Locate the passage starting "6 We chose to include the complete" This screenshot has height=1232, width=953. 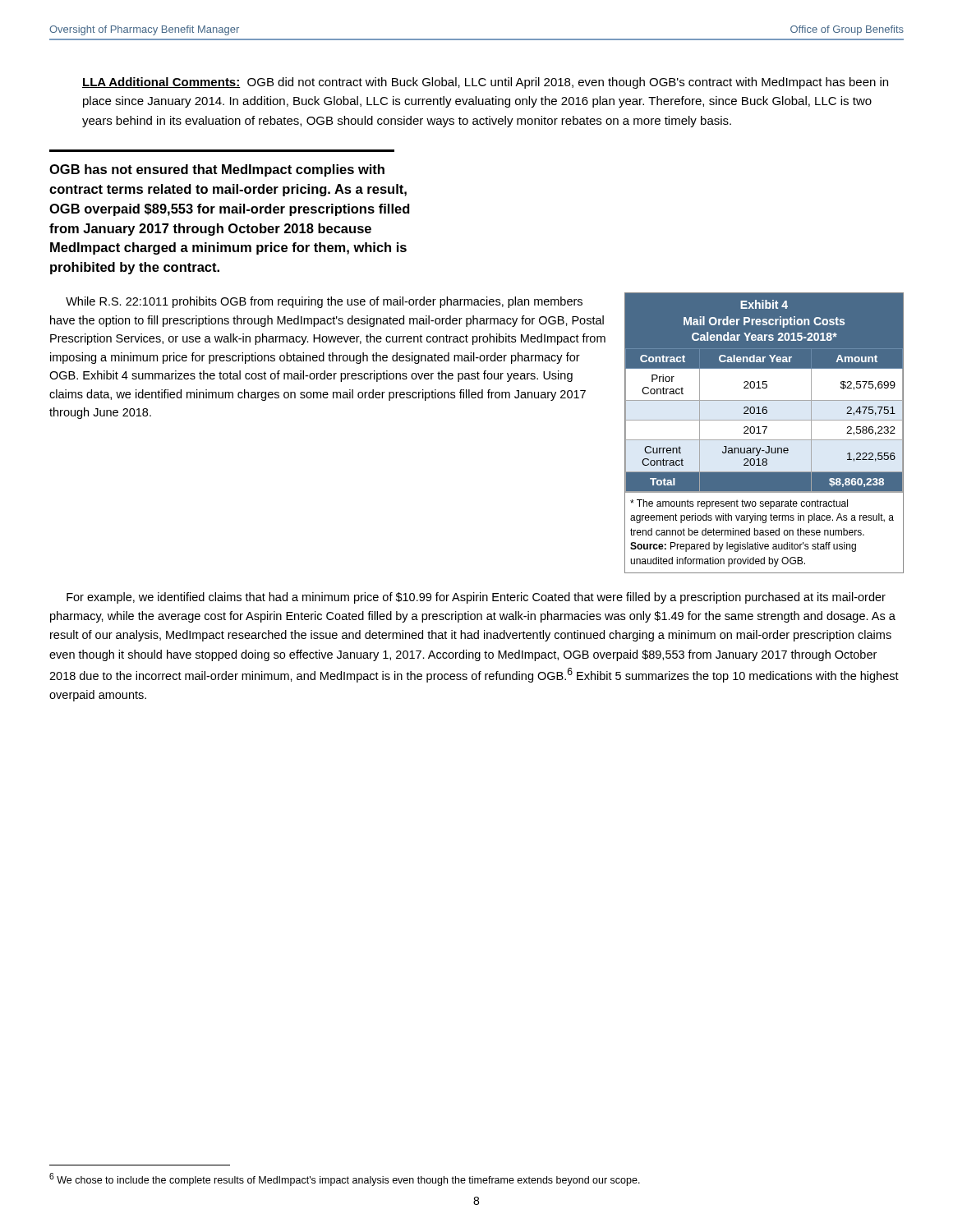click(345, 1179)
